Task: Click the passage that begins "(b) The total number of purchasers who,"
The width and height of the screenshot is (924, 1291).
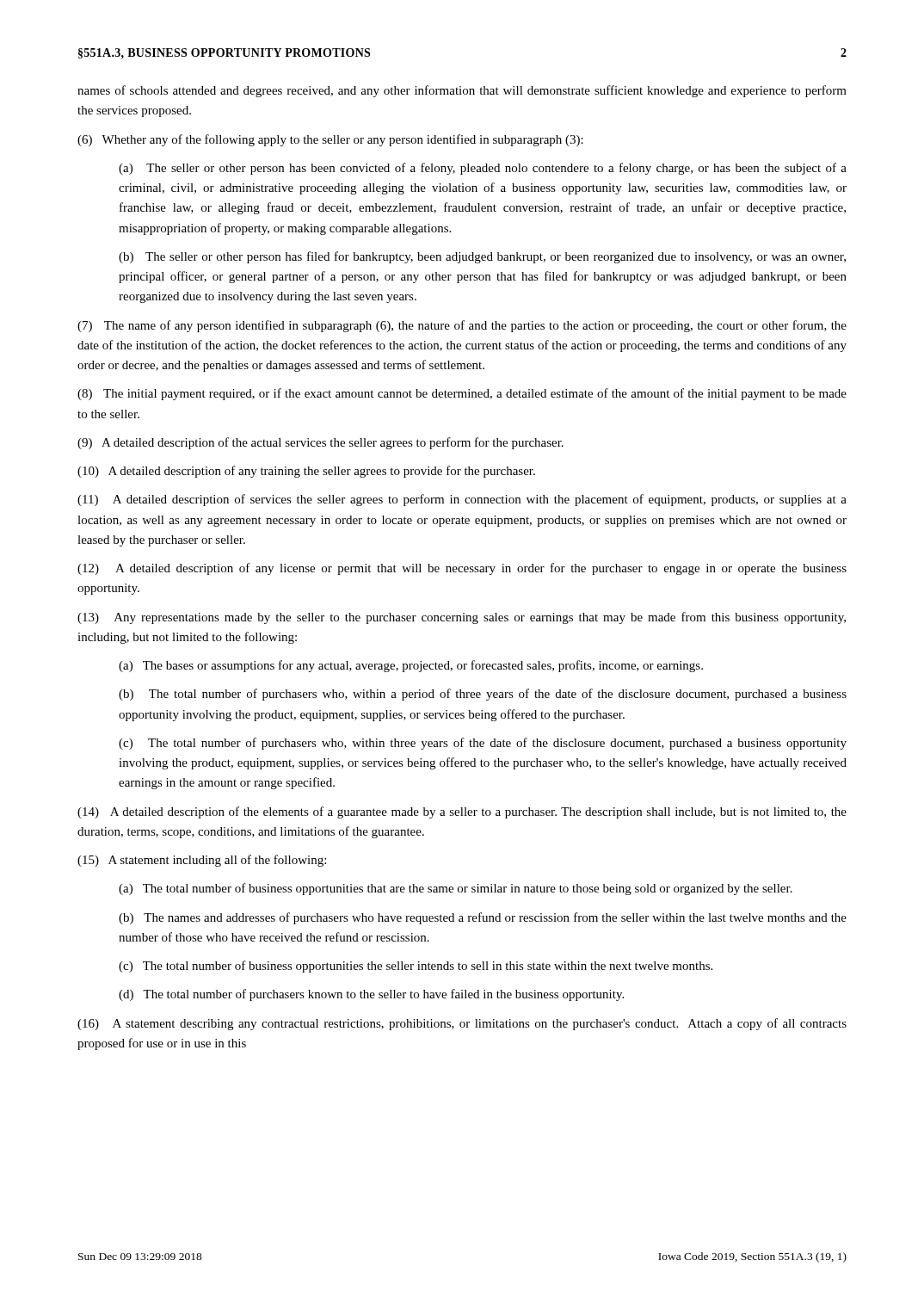Action: (x=483, y=704)
